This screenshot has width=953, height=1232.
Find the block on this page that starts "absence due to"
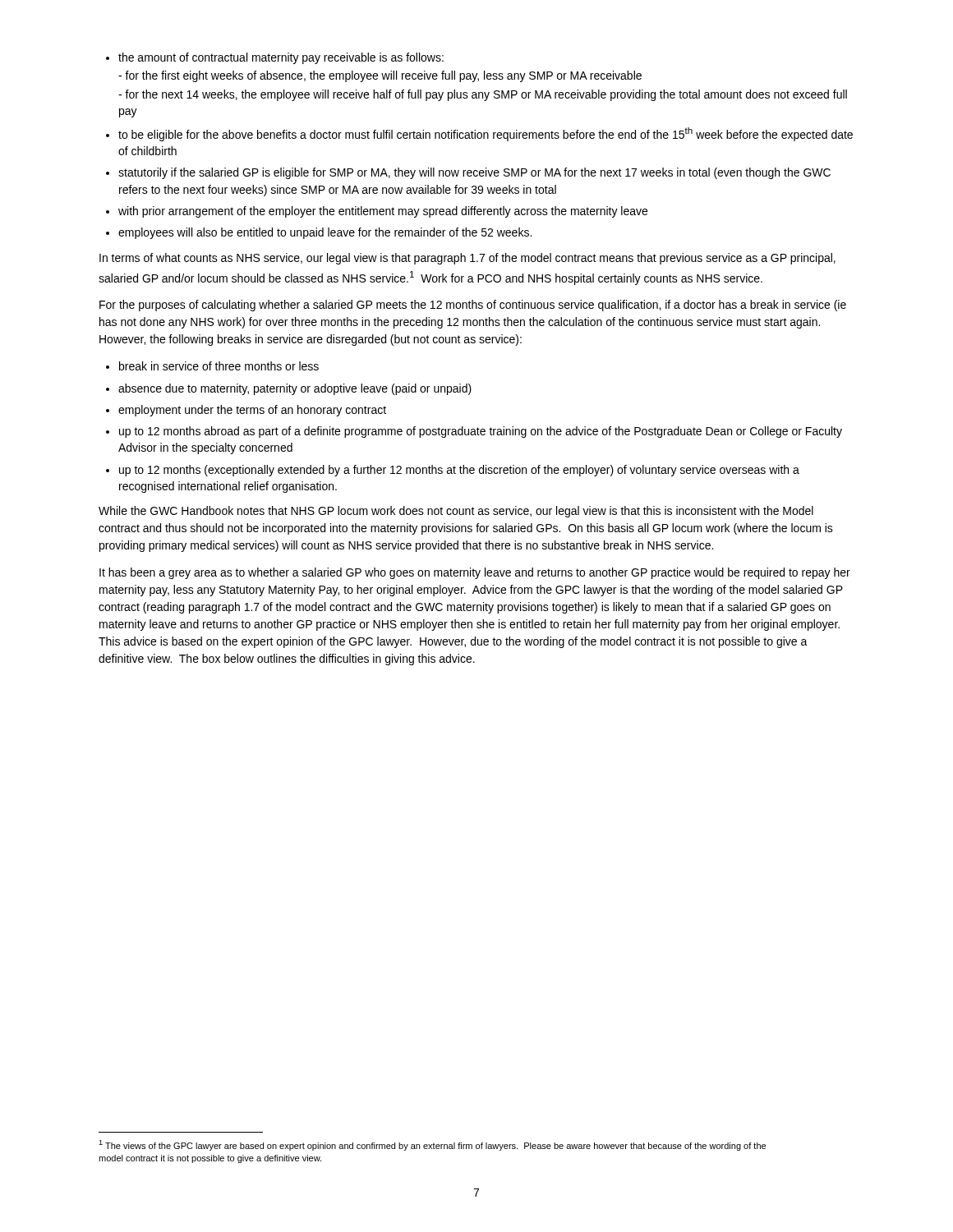click(x=295, y=389)
